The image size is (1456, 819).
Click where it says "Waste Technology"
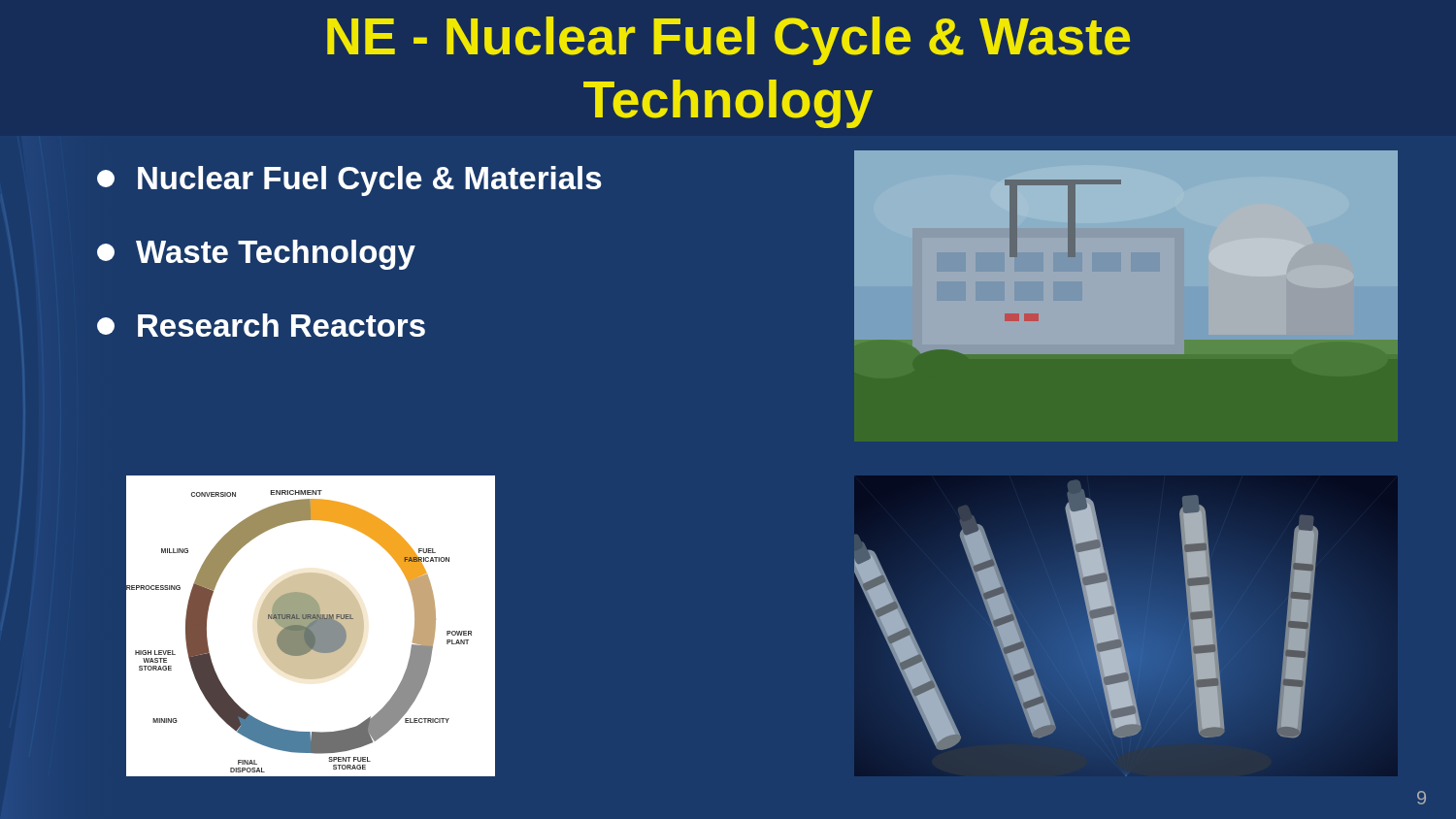click(256, 252)
